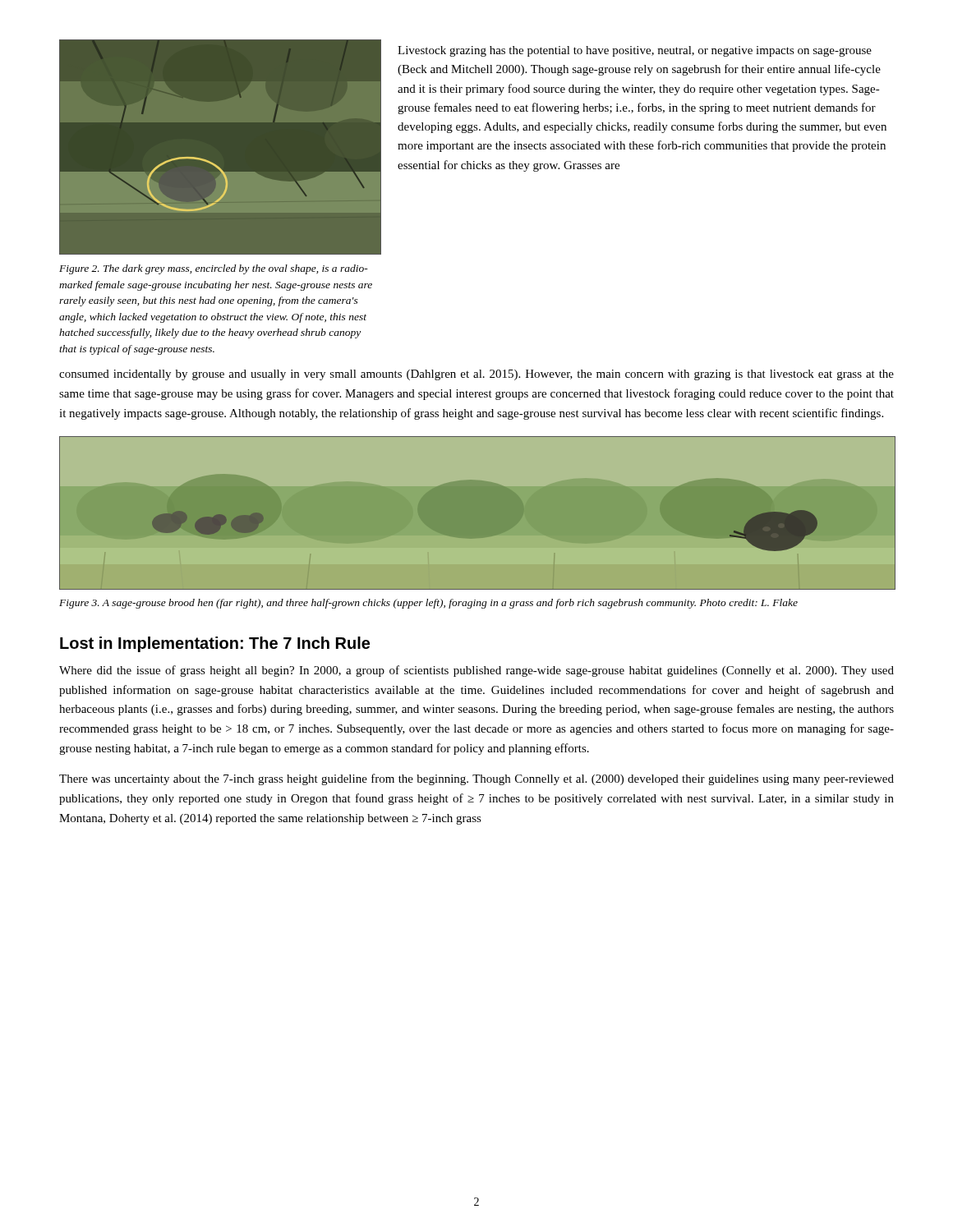The width and height of the screenshot is (953, 1232).
Task: Locate the caption that opens with "Figure 3. A sage-grouse brood hen"
Action: coord(428,603)
